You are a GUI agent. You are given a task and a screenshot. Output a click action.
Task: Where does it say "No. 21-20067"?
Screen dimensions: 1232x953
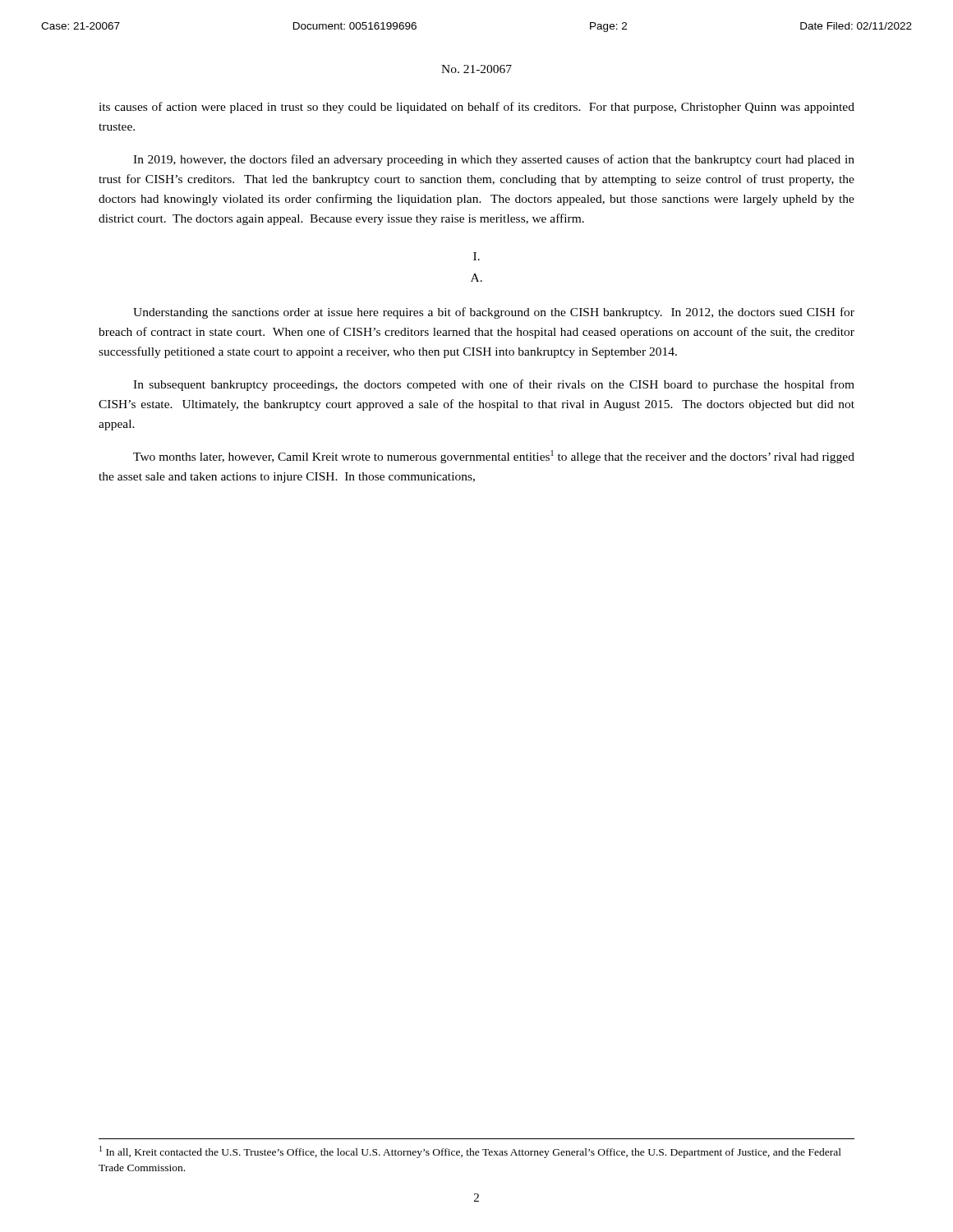click(476, 69)
